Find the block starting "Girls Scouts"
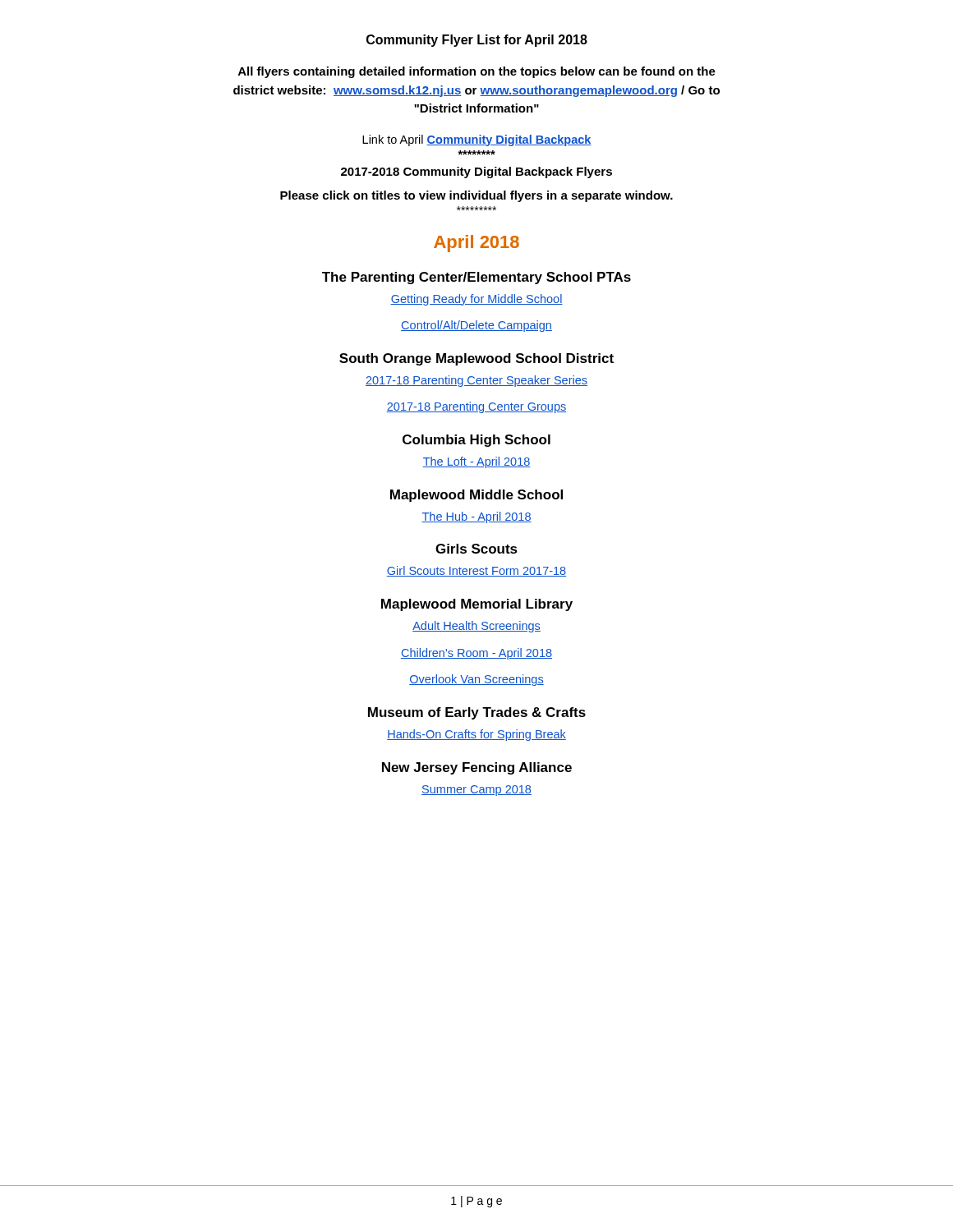Viewport: 953px width, 1232px height. tap(476, 549)
